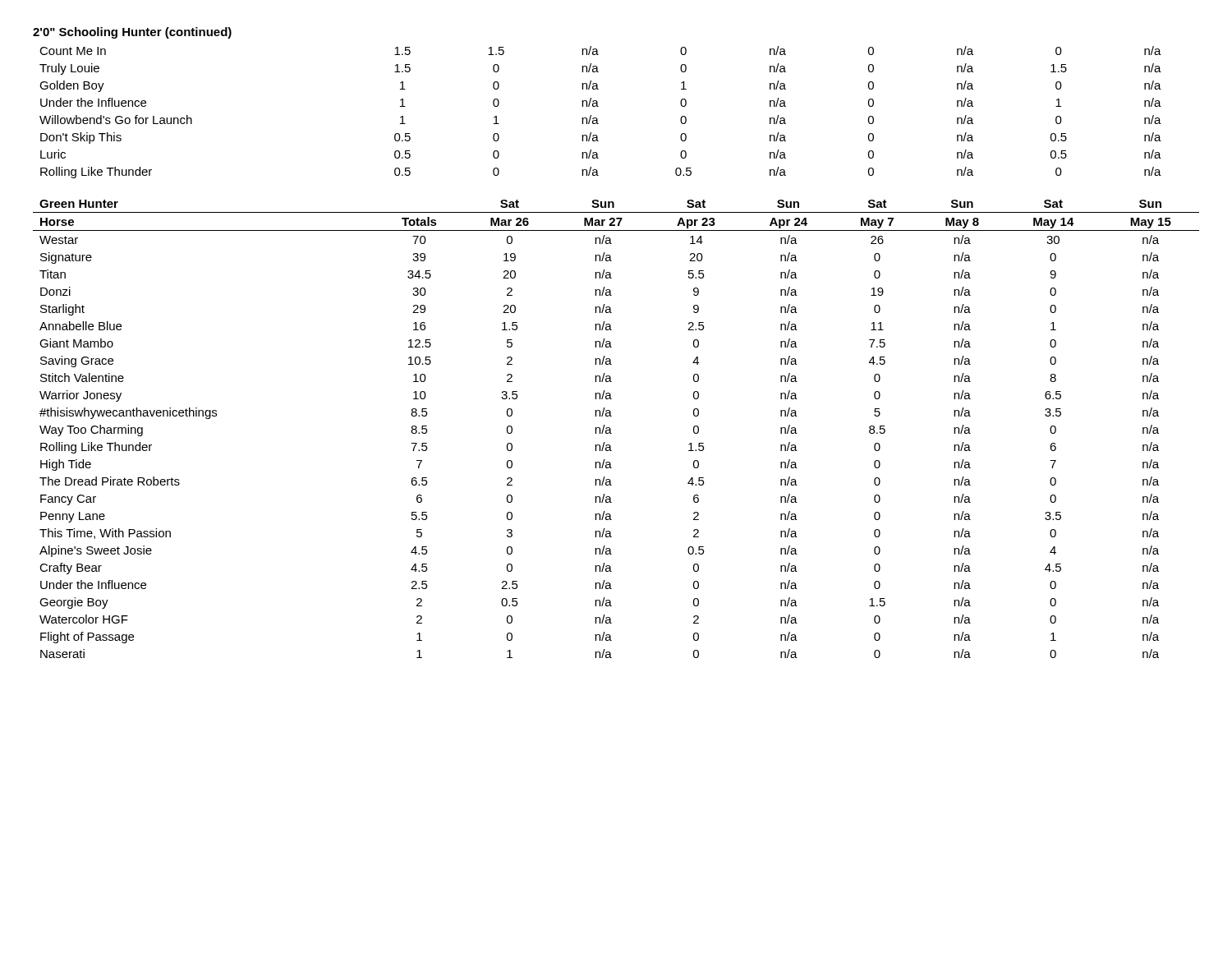The height and width of the screenshot is (953, 1232).
Task: Find the table that mentions "Stitch Valentine"
Action: click(616, 428)
